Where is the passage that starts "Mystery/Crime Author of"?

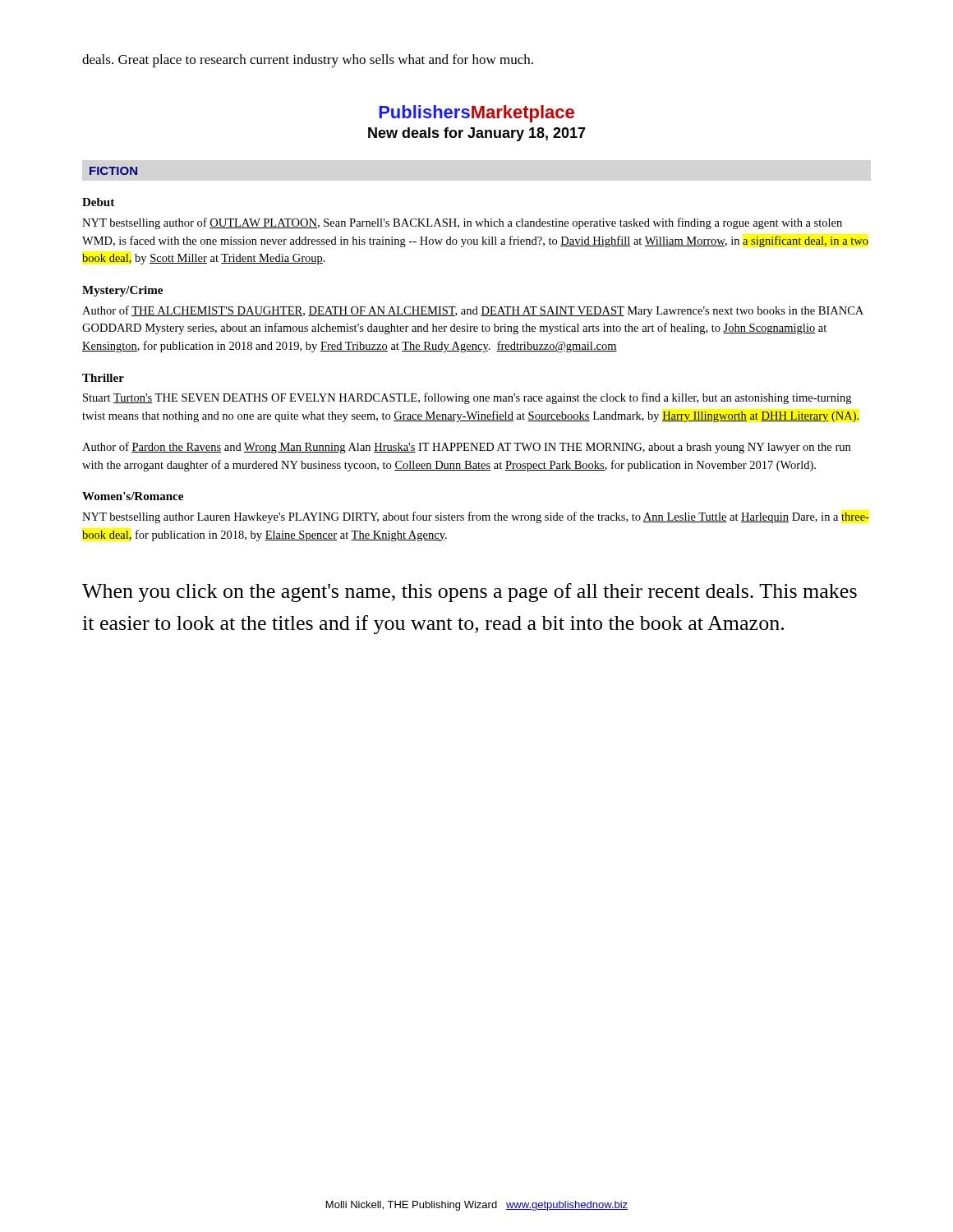pyautogui.click(x=476, y=317)
